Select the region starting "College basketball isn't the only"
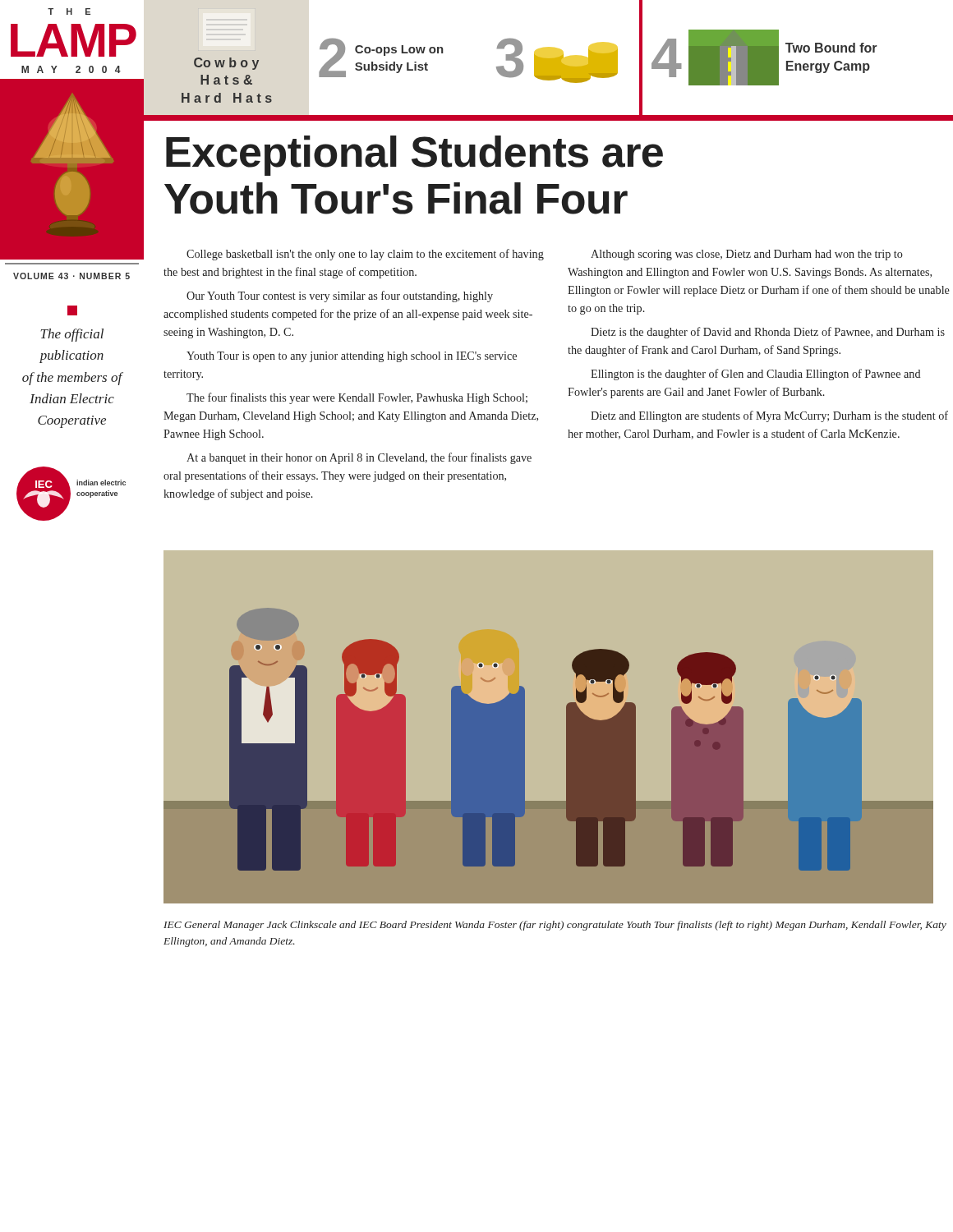Screen dimensions: 1232x953 coord(365,255)
